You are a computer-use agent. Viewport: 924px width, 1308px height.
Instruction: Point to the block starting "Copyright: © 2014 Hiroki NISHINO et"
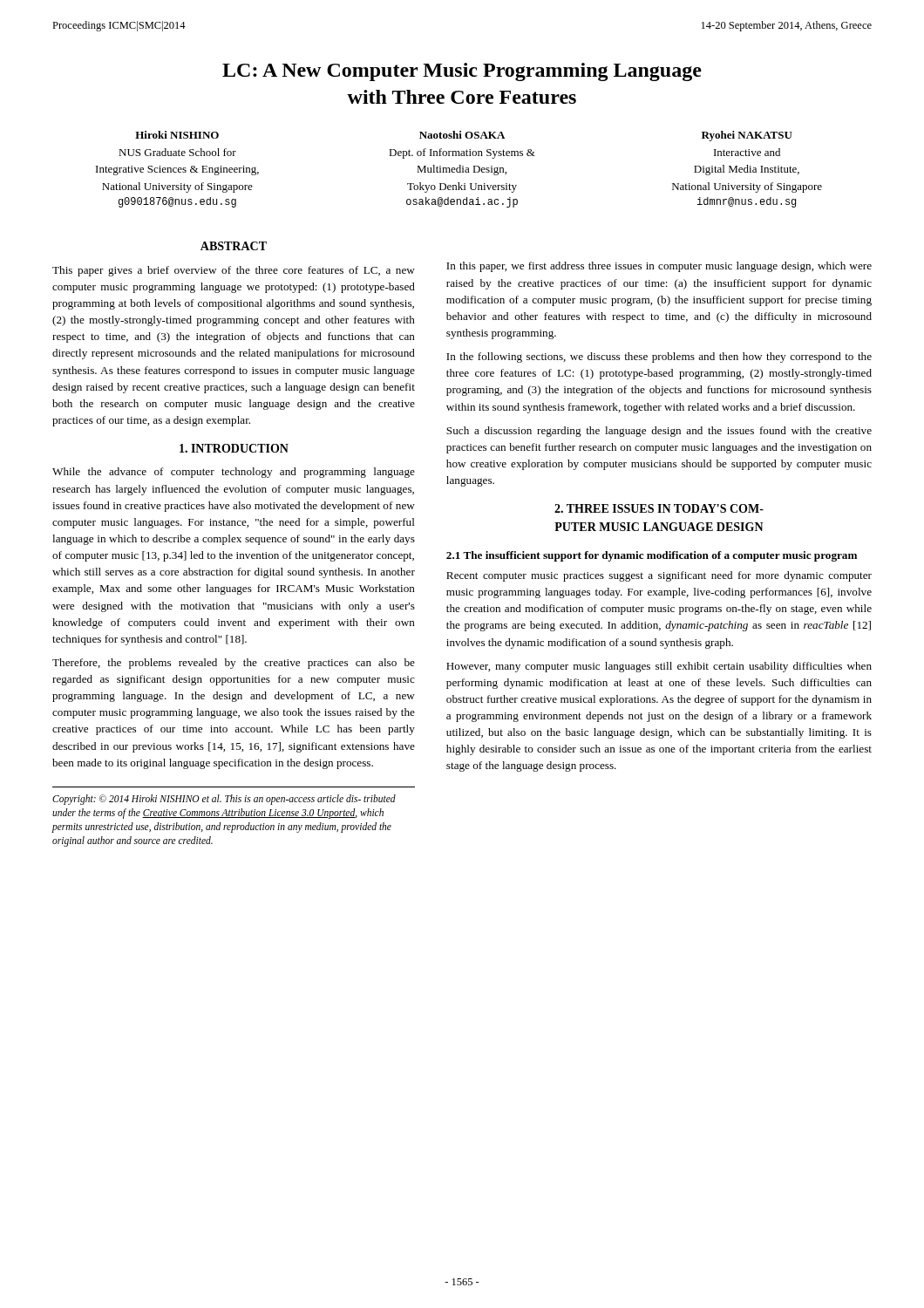tap(224, 820)
